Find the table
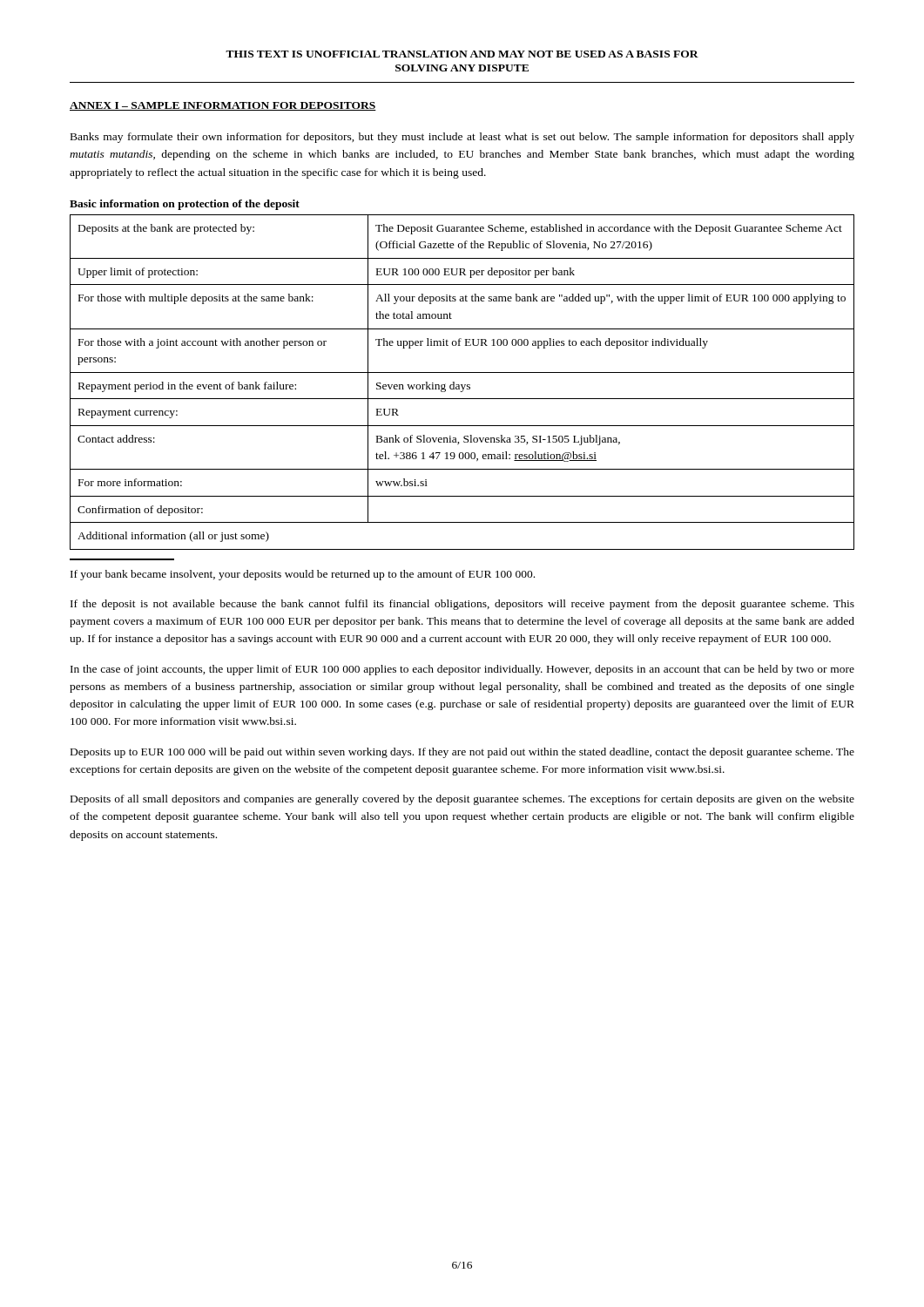The height and width of the screenshot is (1307, 924). click(x=462, y=382)
